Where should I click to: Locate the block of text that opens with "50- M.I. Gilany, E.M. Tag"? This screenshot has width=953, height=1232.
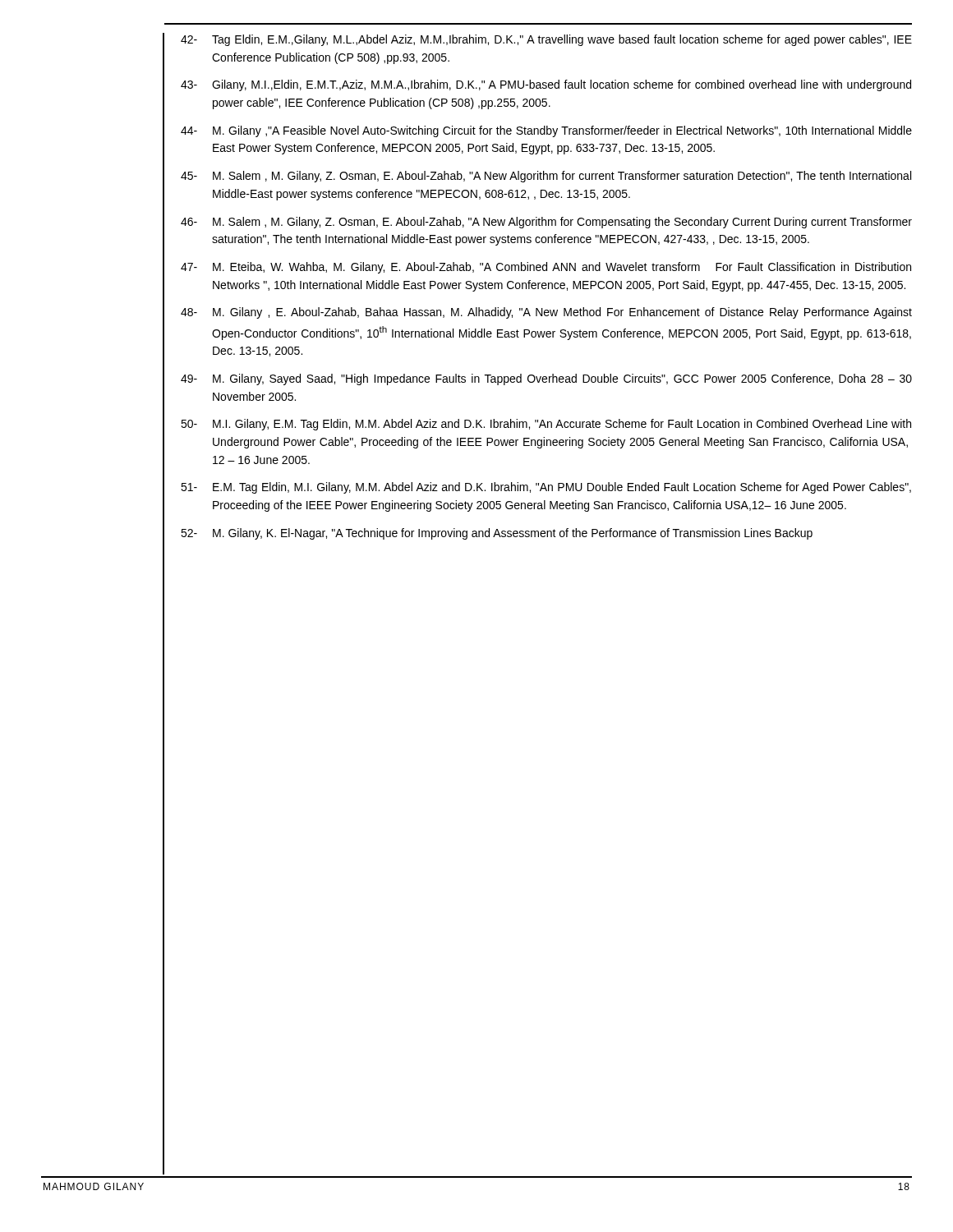click(x=546, y=443)
